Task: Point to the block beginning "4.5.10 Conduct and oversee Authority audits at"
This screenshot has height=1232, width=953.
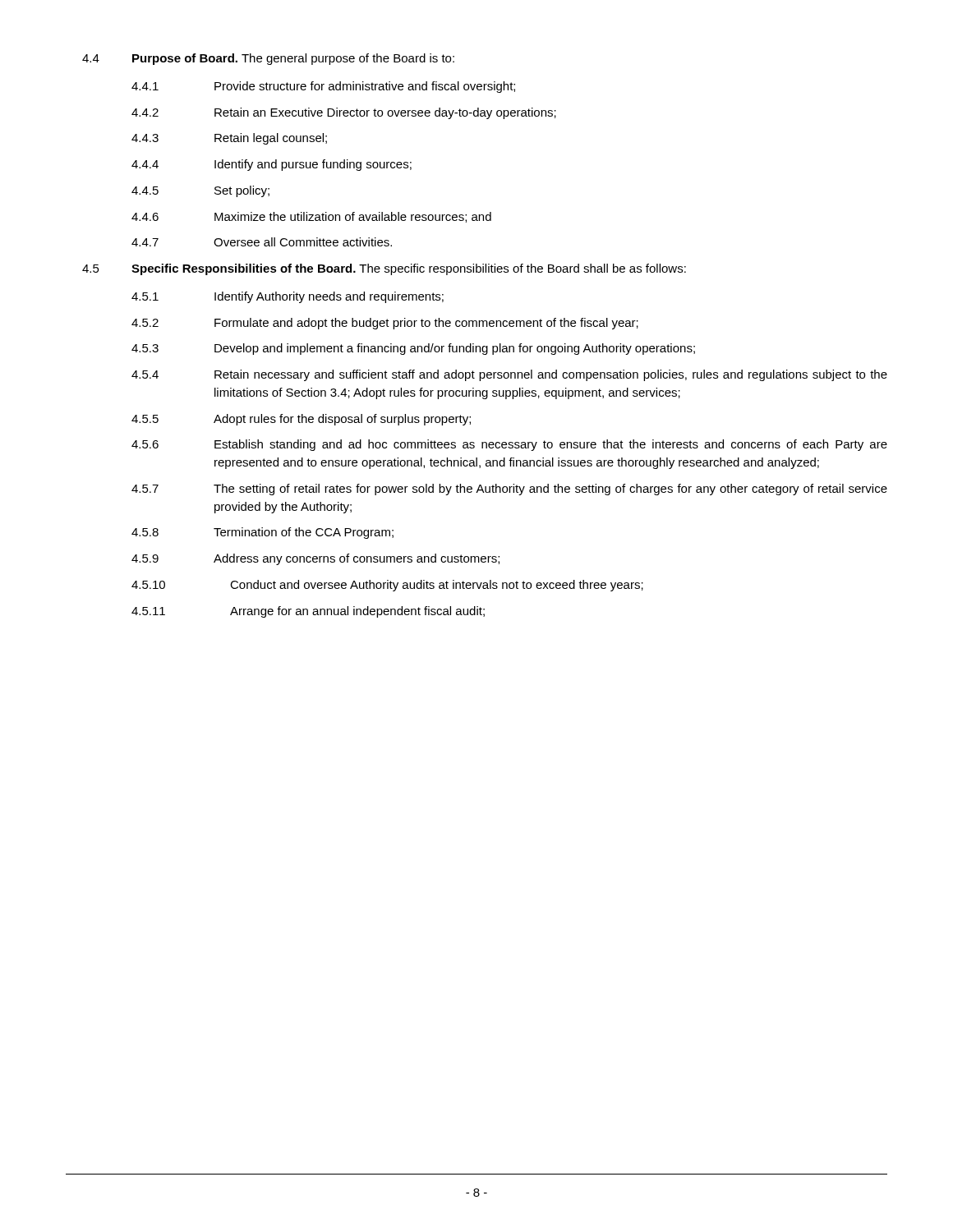Action: pos(509,585)
